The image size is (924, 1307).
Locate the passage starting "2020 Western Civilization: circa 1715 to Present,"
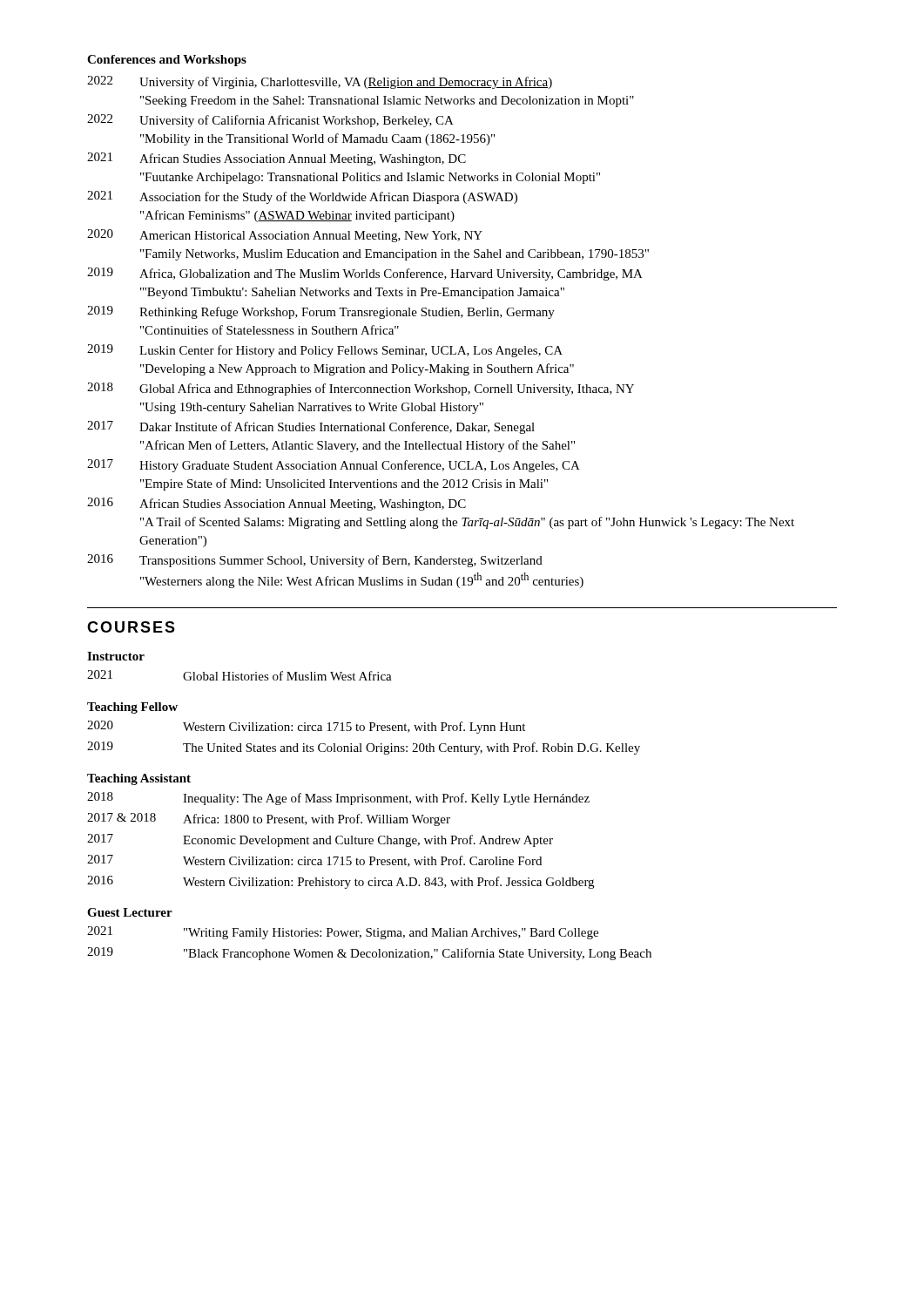point(306,727)
